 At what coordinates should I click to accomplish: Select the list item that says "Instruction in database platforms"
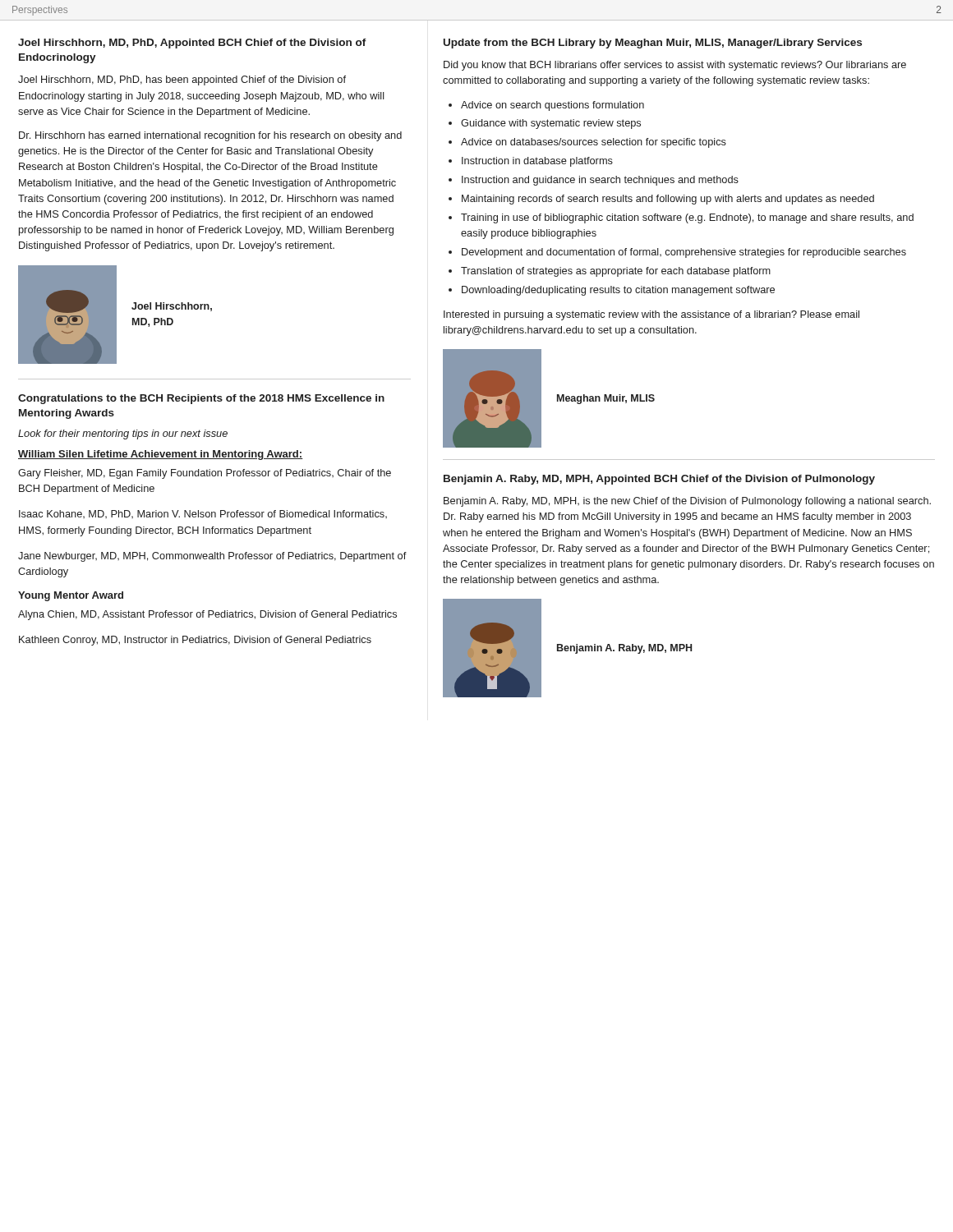537,161
